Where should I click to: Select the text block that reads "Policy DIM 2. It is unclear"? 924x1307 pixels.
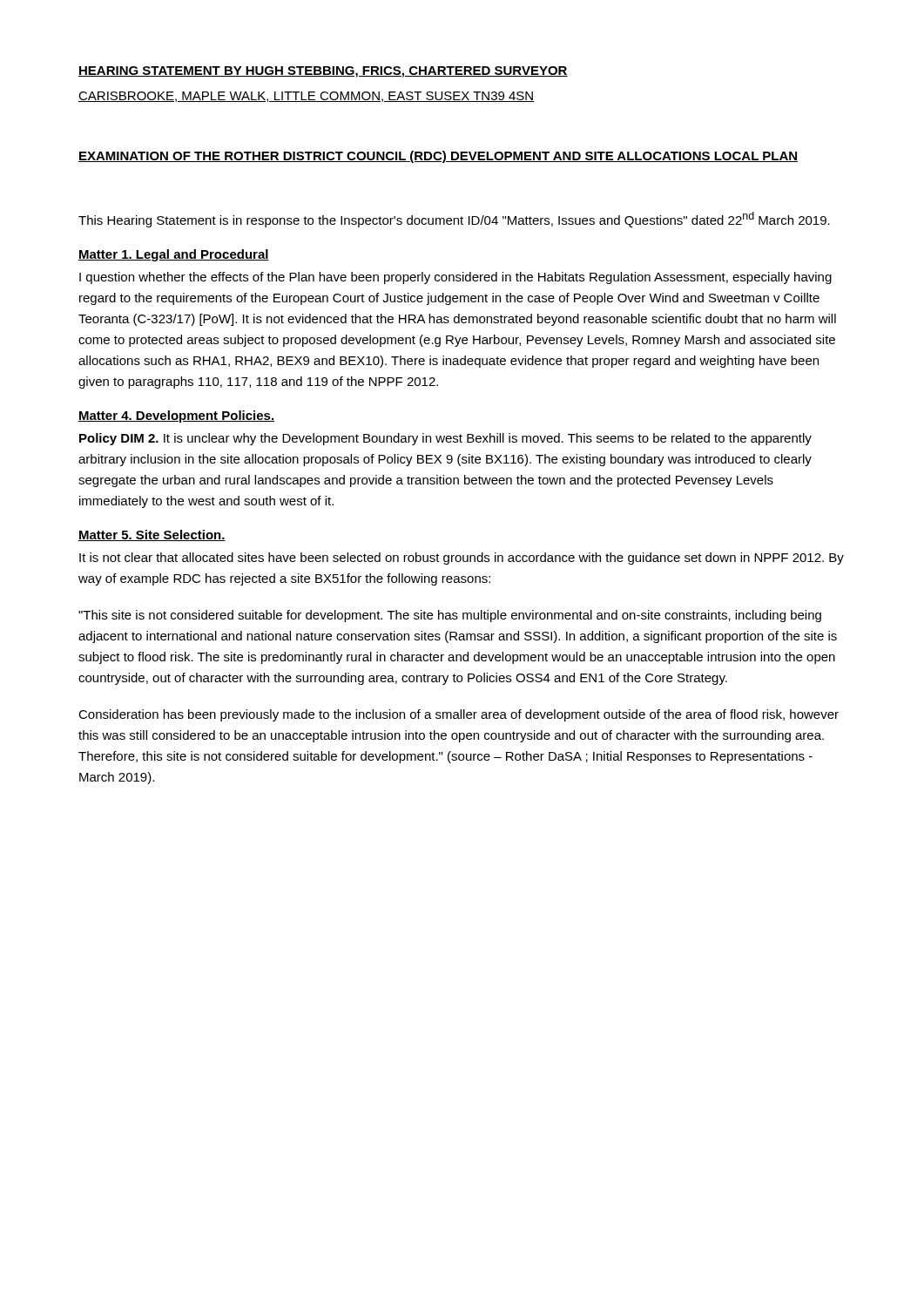(445, 469)
